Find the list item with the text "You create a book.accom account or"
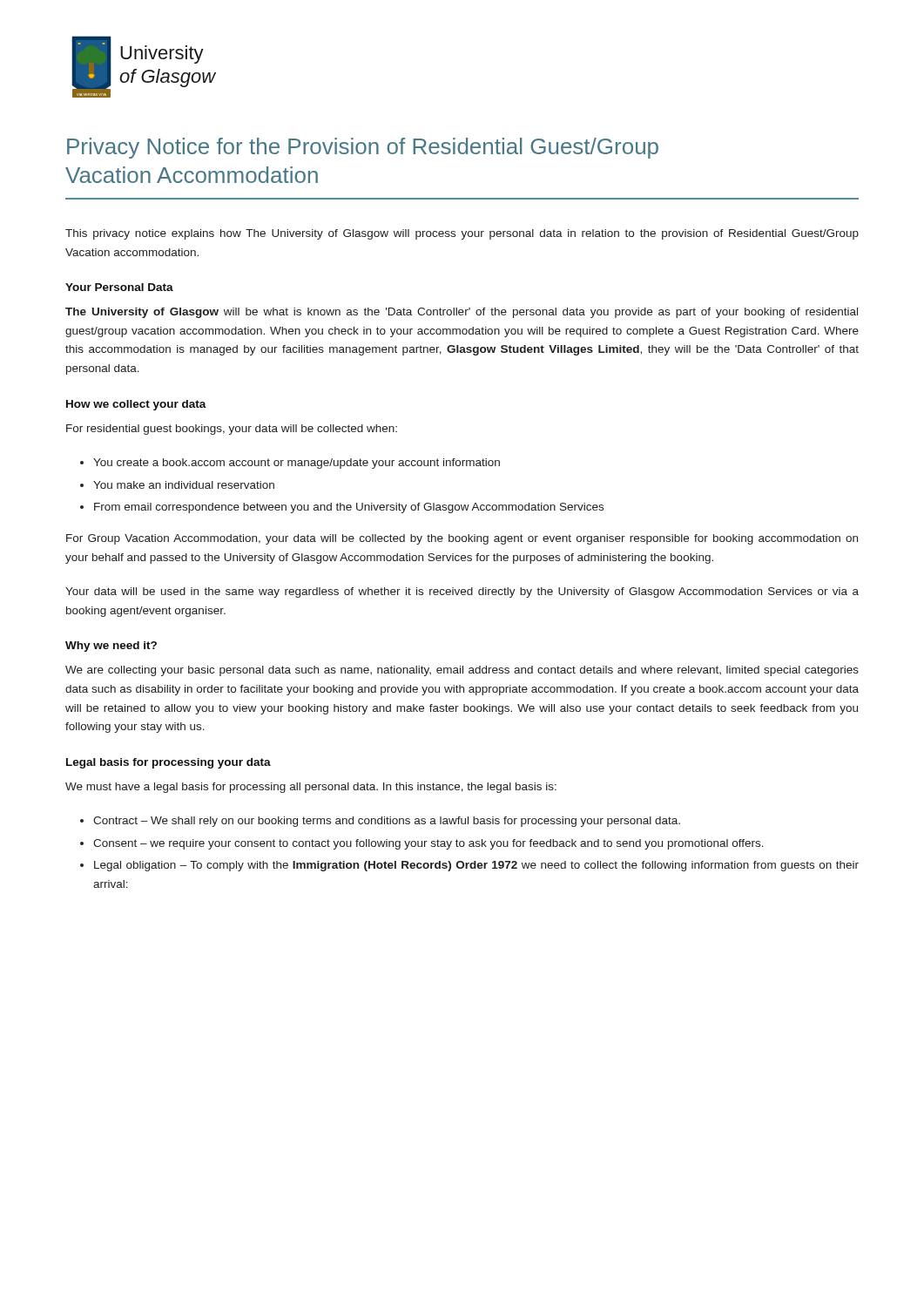Screen dimensions: 1307x924 [x=297, y=462]
